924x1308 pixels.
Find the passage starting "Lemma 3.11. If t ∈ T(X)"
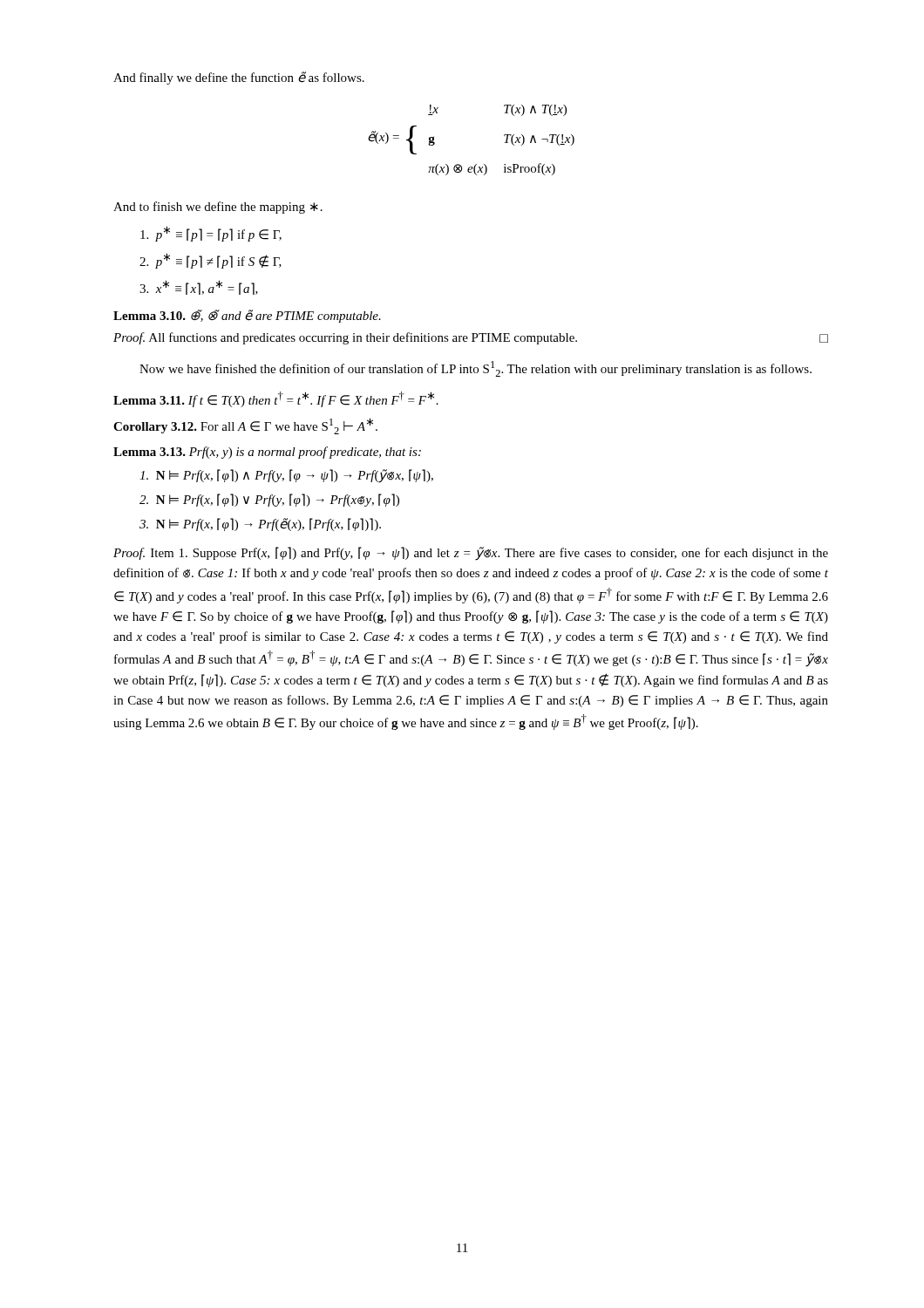tap(276, 398)
